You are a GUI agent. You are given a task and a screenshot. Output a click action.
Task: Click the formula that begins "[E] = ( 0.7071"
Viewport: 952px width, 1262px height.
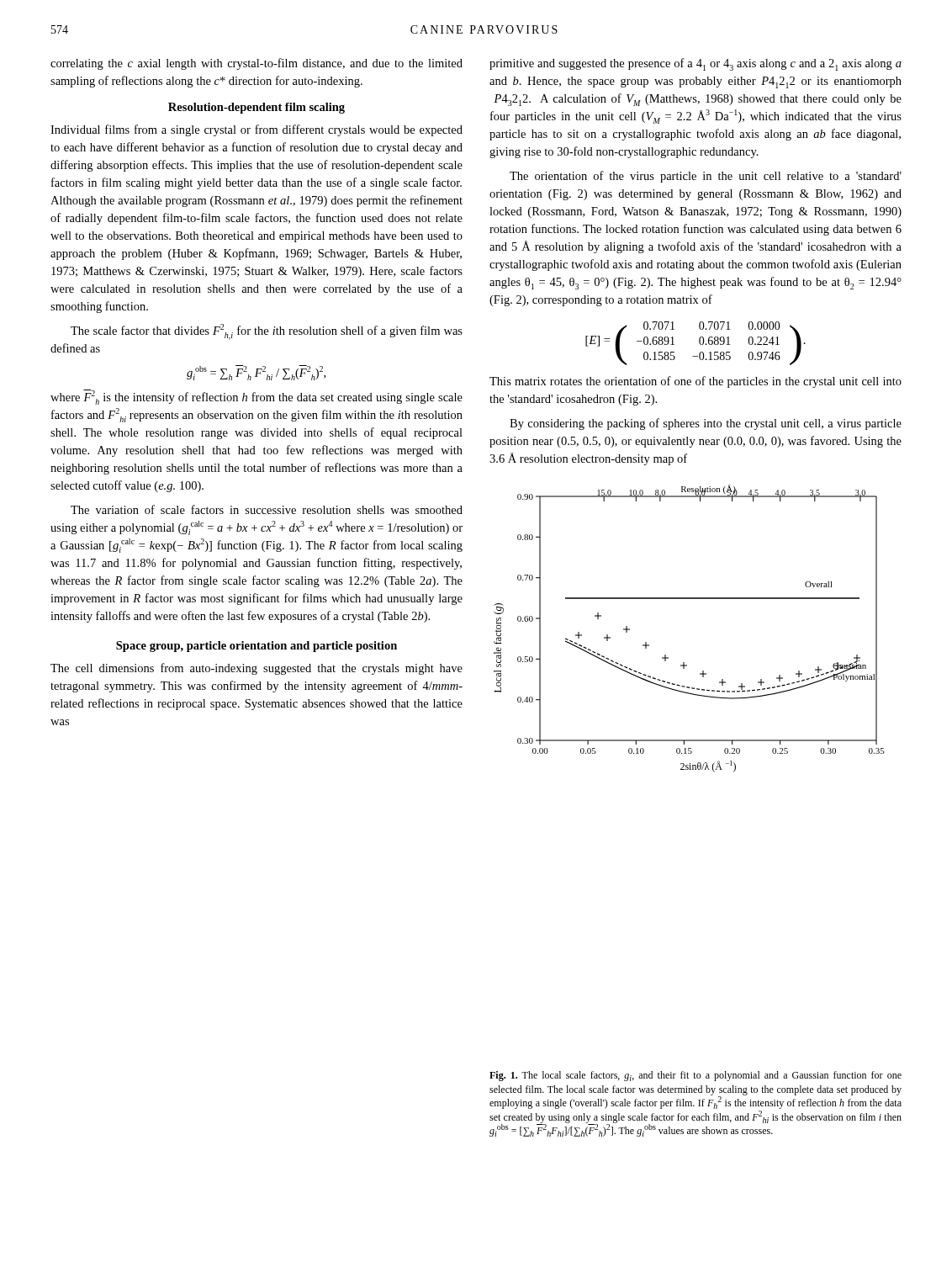tap(695, 342)
